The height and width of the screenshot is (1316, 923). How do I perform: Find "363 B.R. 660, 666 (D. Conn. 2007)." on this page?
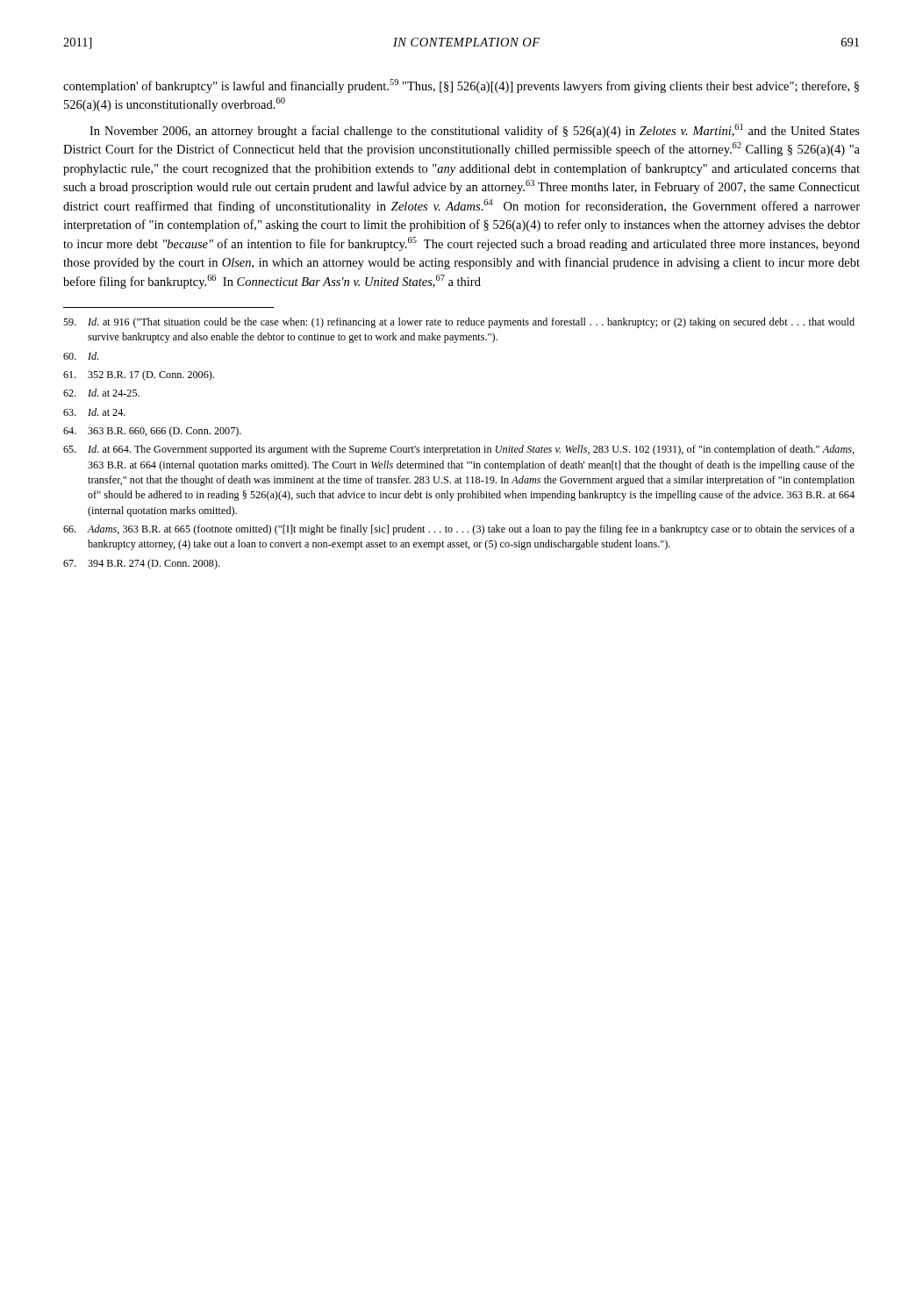click(x=152, y=432)
